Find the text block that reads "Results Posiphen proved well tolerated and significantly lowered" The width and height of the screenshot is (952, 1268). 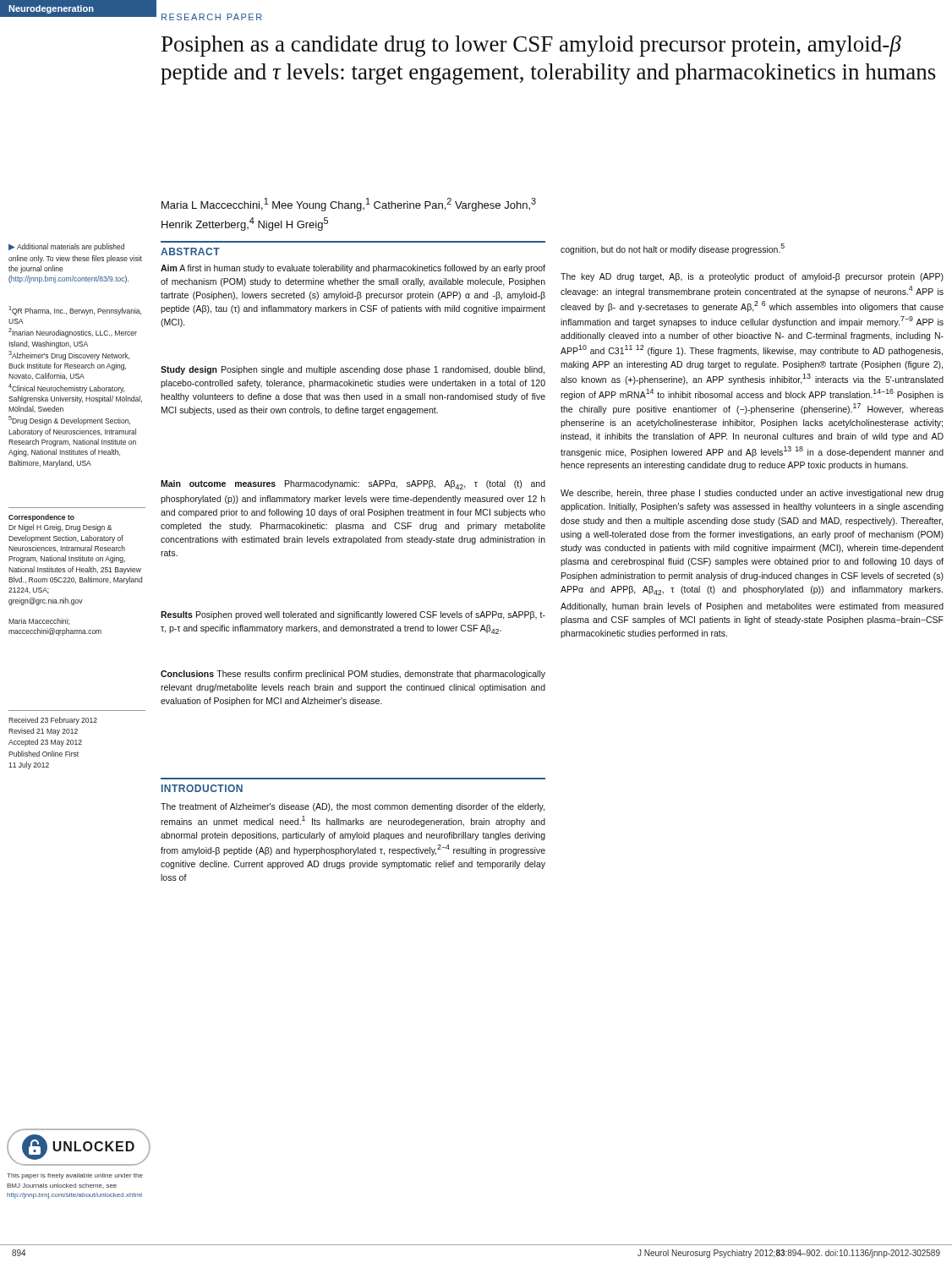[353, 623]
